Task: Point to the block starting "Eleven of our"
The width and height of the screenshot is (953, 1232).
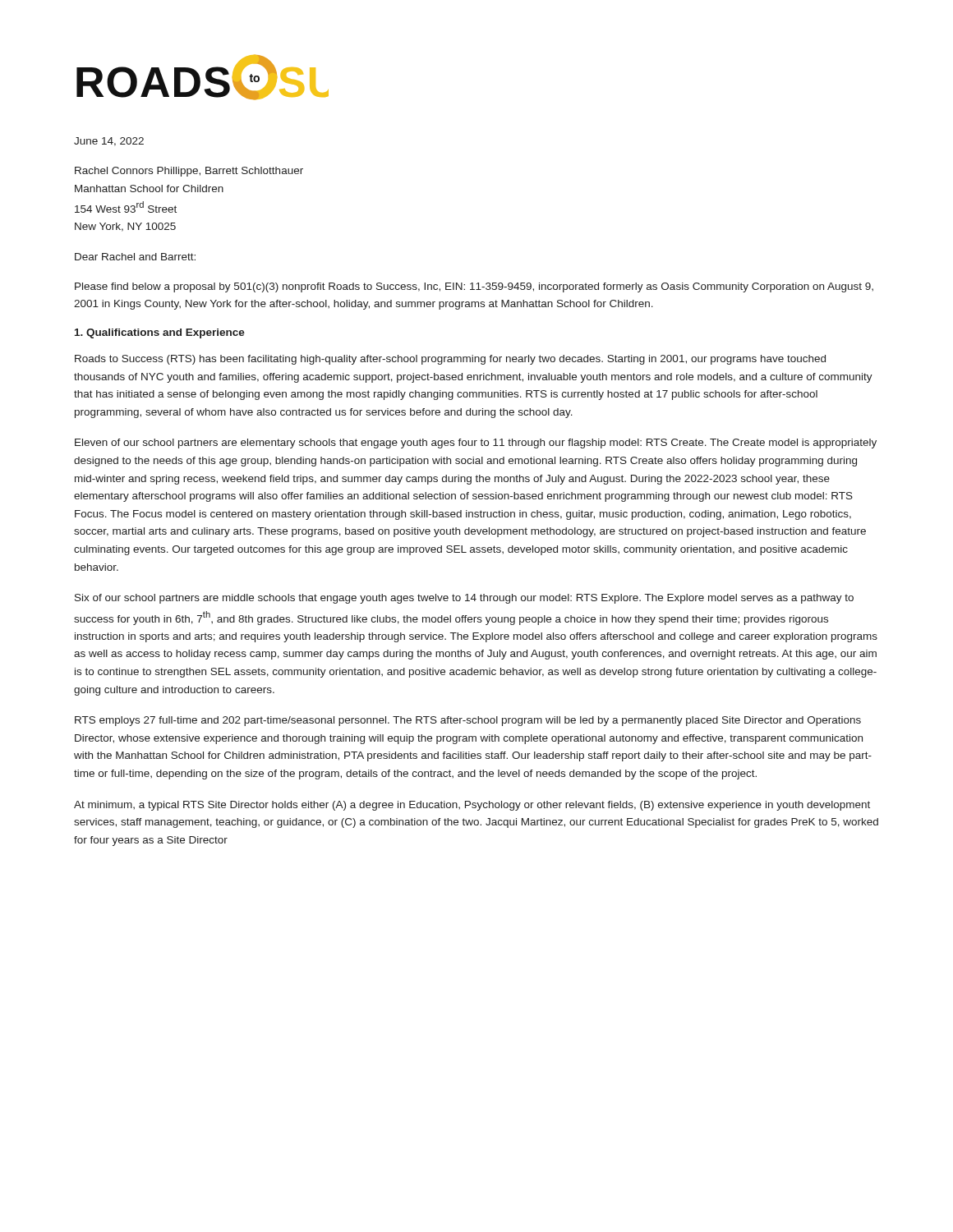Action: coord(475,505)
